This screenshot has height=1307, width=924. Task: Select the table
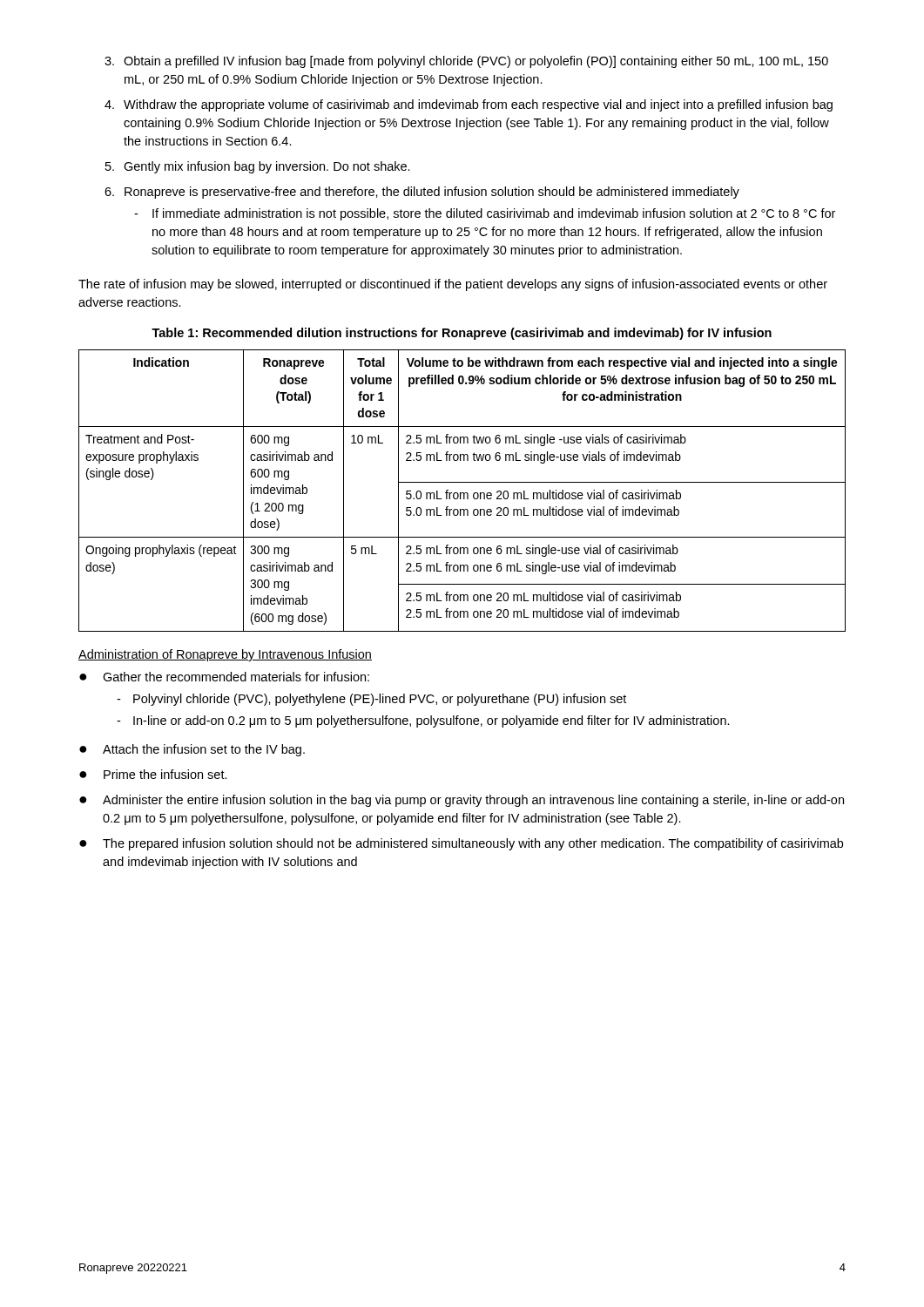pos(462,491)
